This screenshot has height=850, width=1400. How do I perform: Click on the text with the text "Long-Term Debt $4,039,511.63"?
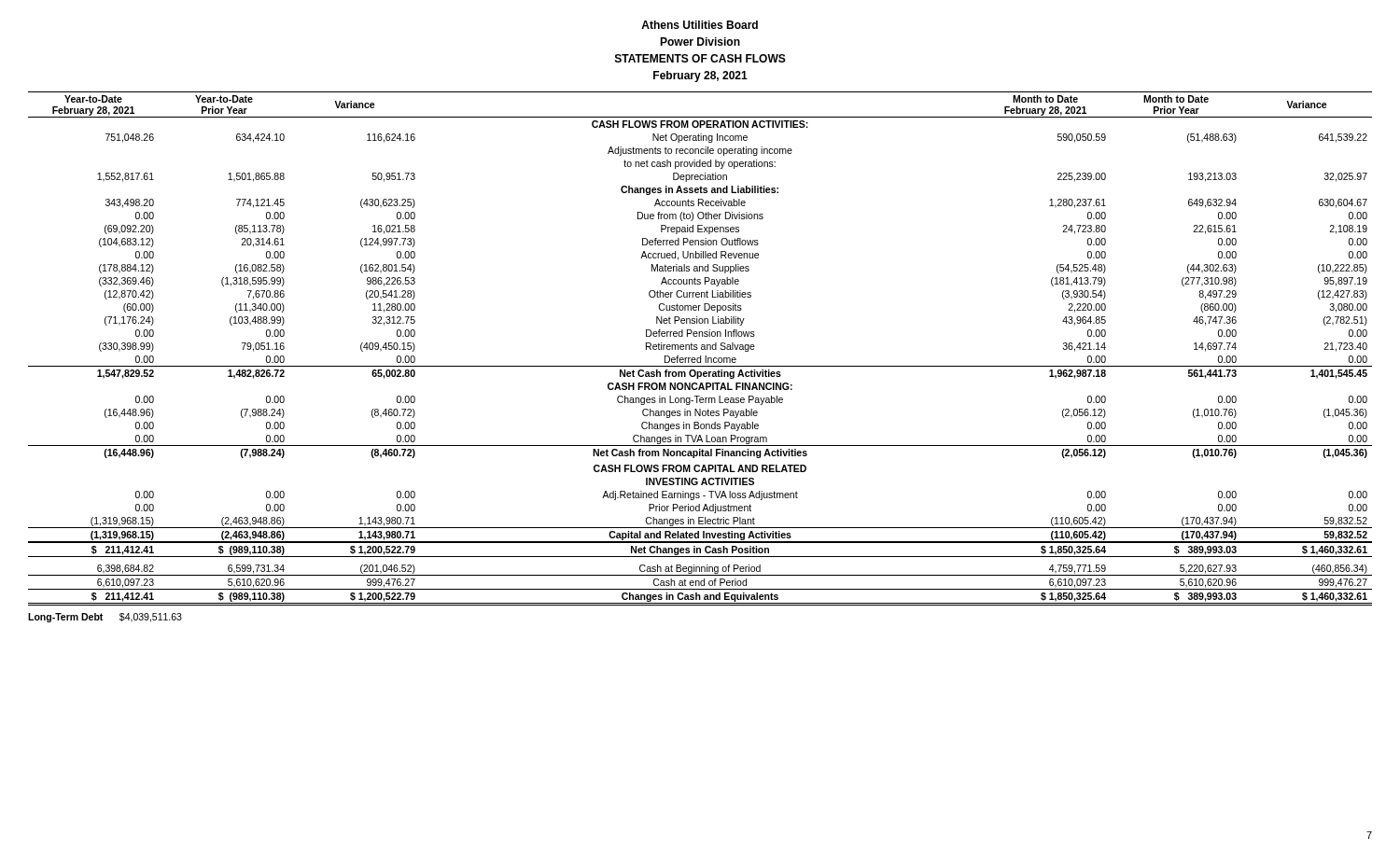[x=105, y=617]
